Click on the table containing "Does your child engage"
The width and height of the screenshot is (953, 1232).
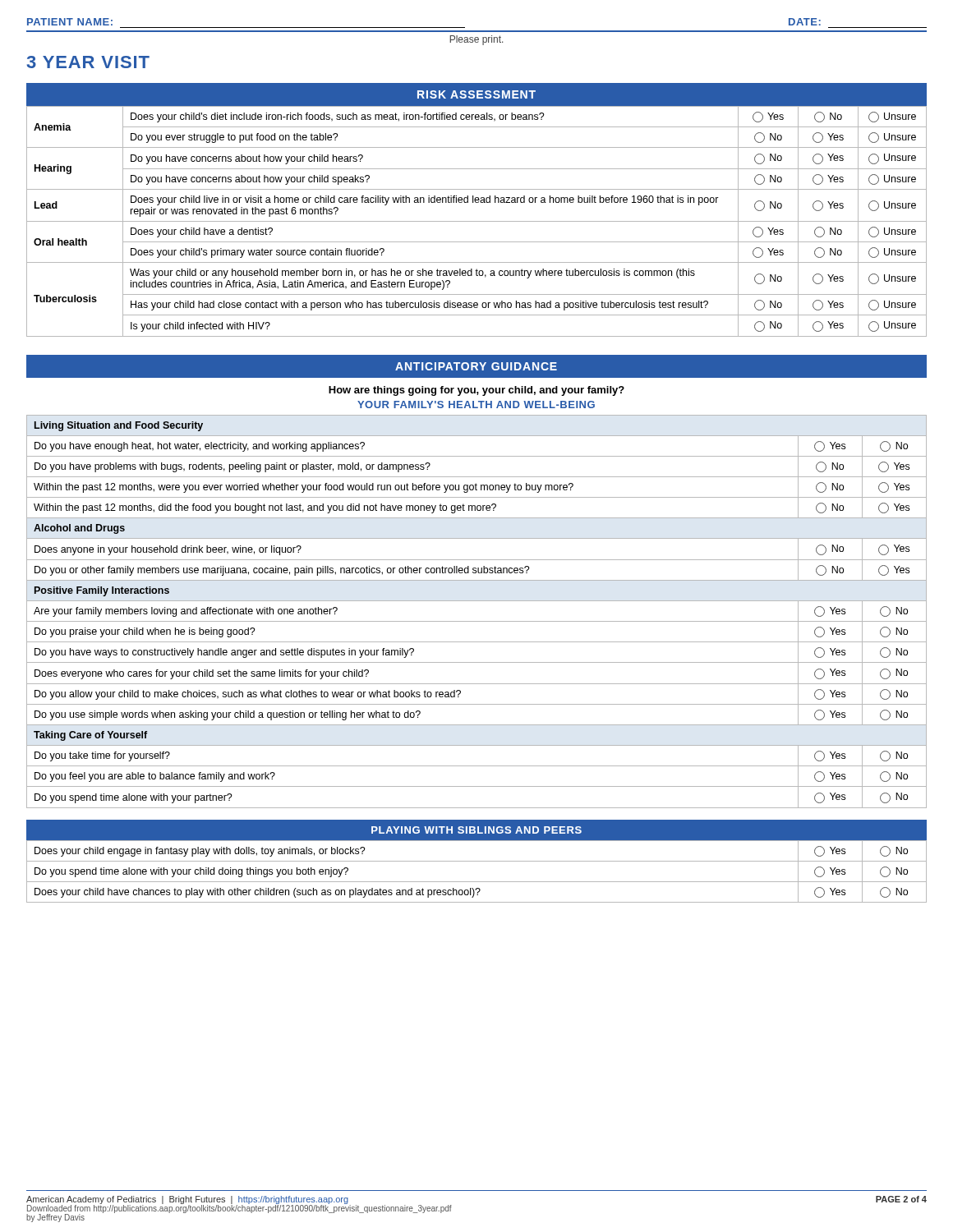click(x=476, y=871)
